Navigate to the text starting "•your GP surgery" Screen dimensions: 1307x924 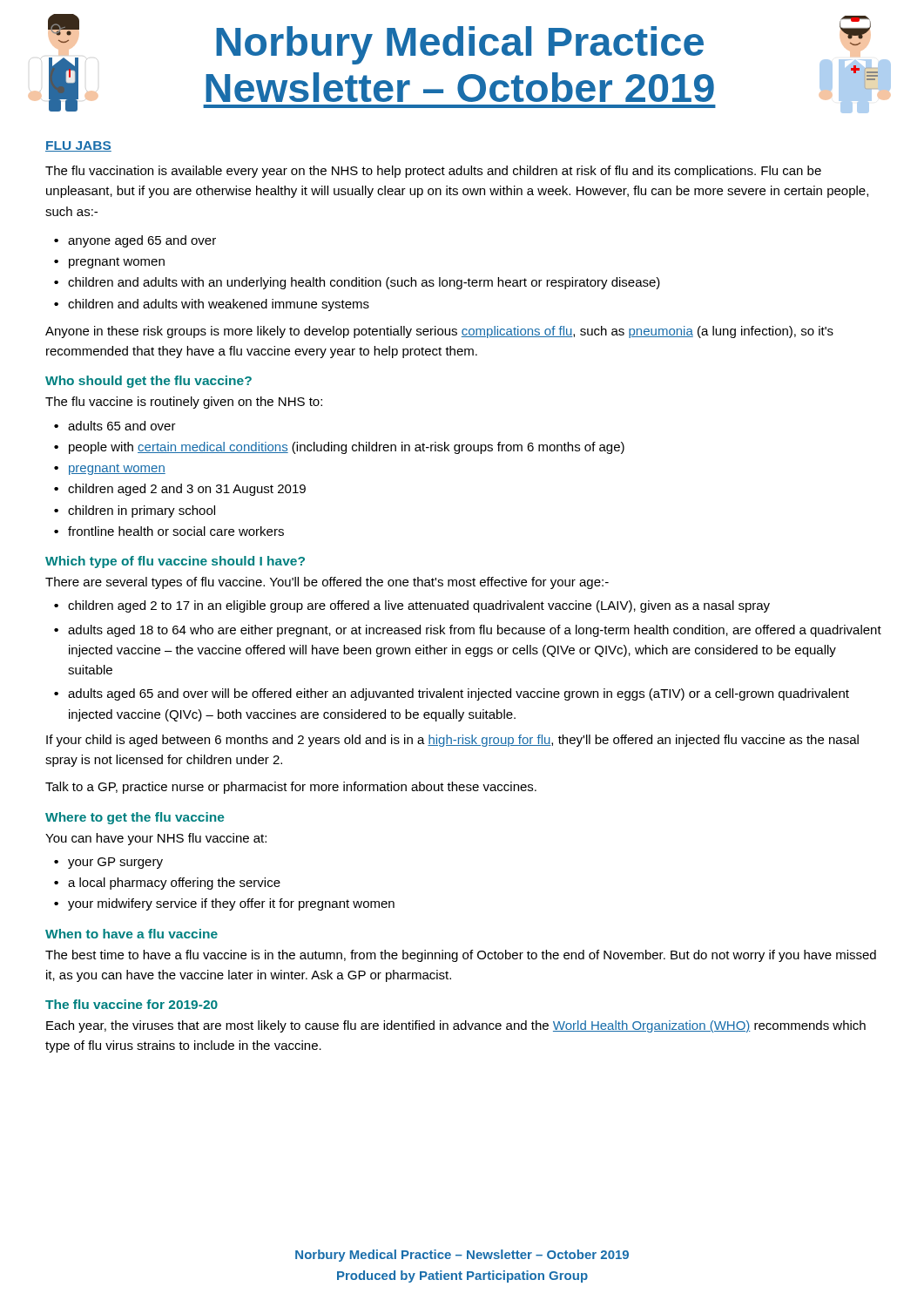click(x=108, y=861)
